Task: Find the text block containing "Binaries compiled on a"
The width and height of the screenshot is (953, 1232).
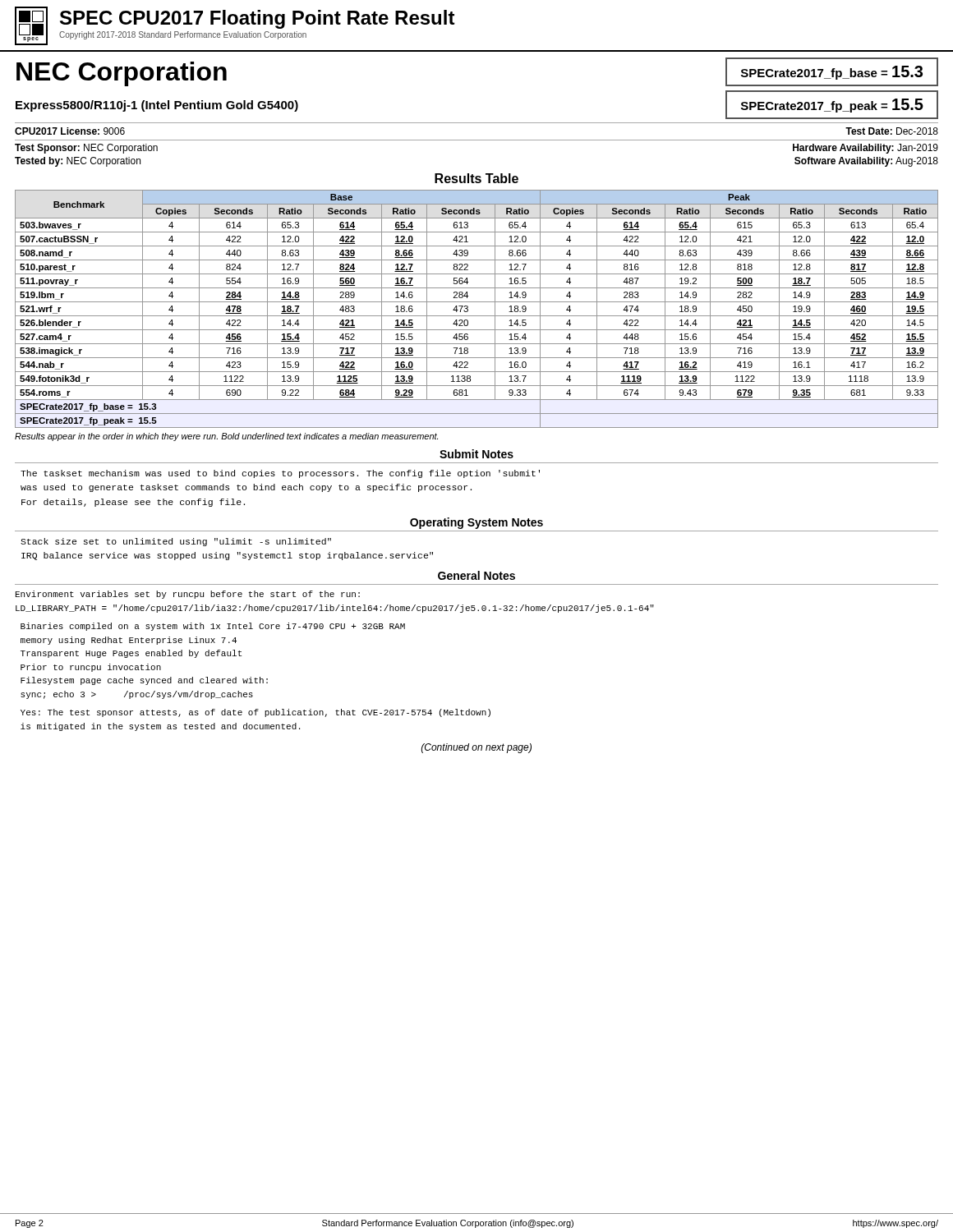Action: [x=210, y=661]
